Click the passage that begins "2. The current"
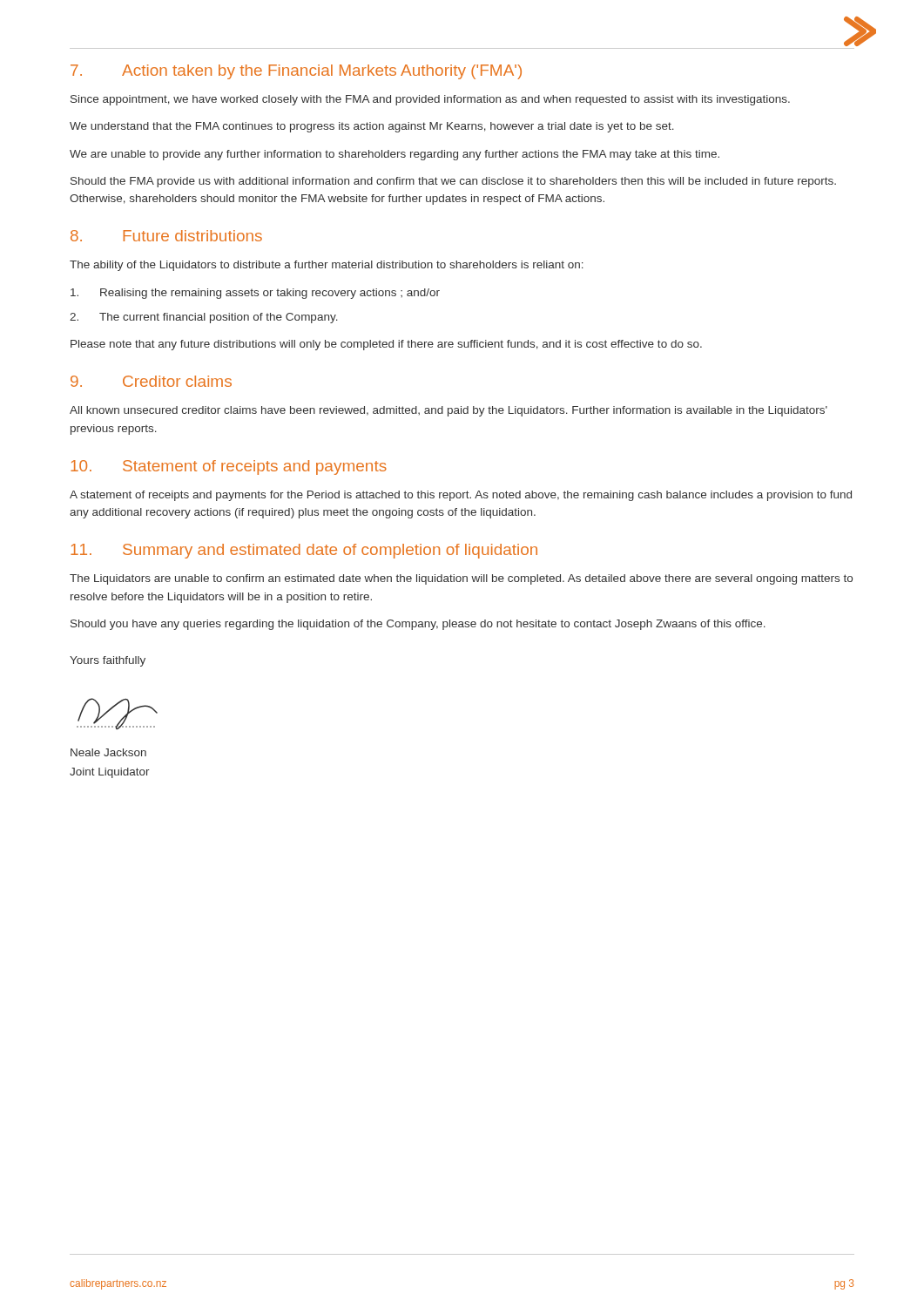This screenshot has width=924, height=1307. pyautogui.click(x=204, y=317)
